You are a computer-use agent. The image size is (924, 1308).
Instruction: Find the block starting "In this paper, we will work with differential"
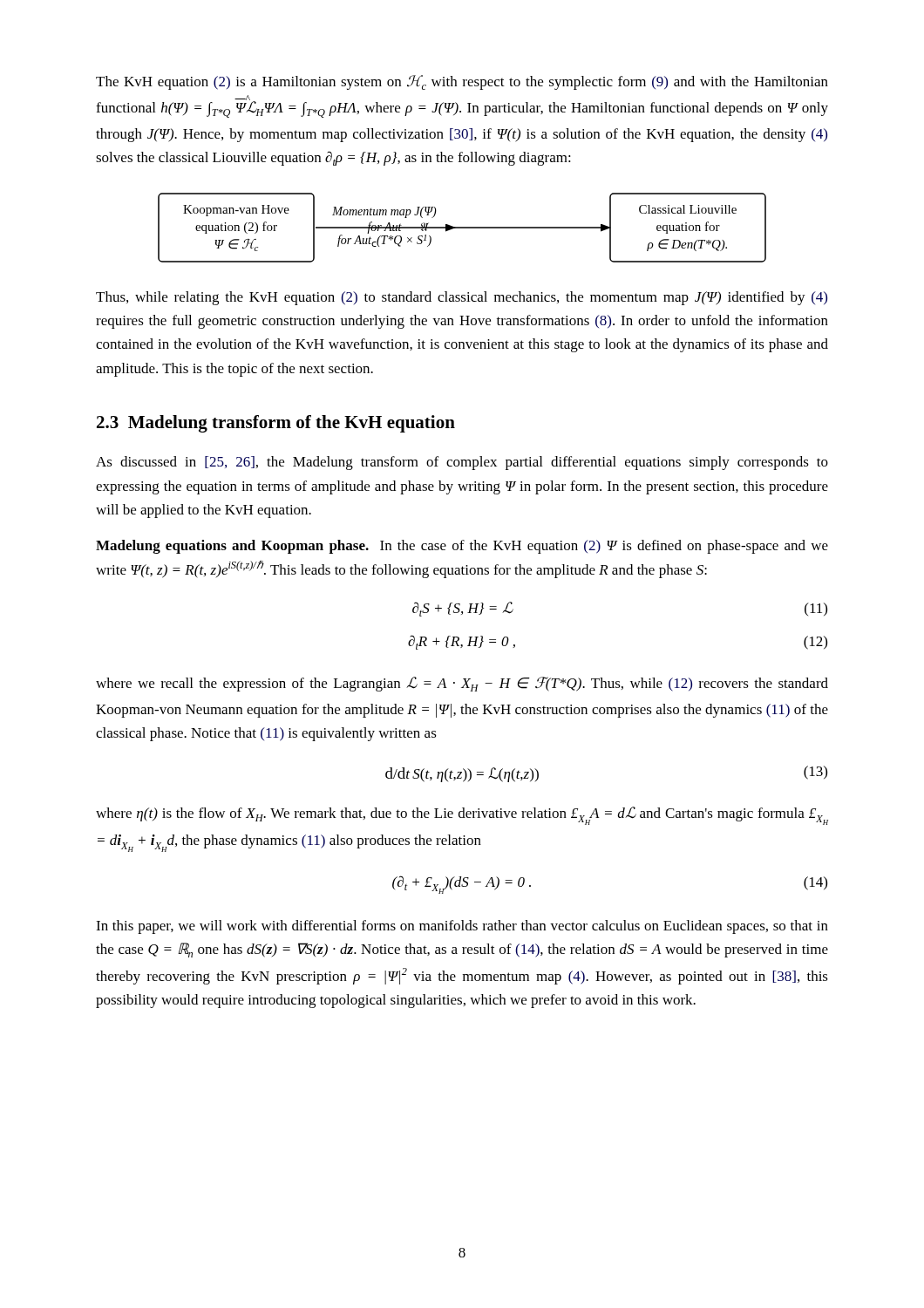pos(462,963)
